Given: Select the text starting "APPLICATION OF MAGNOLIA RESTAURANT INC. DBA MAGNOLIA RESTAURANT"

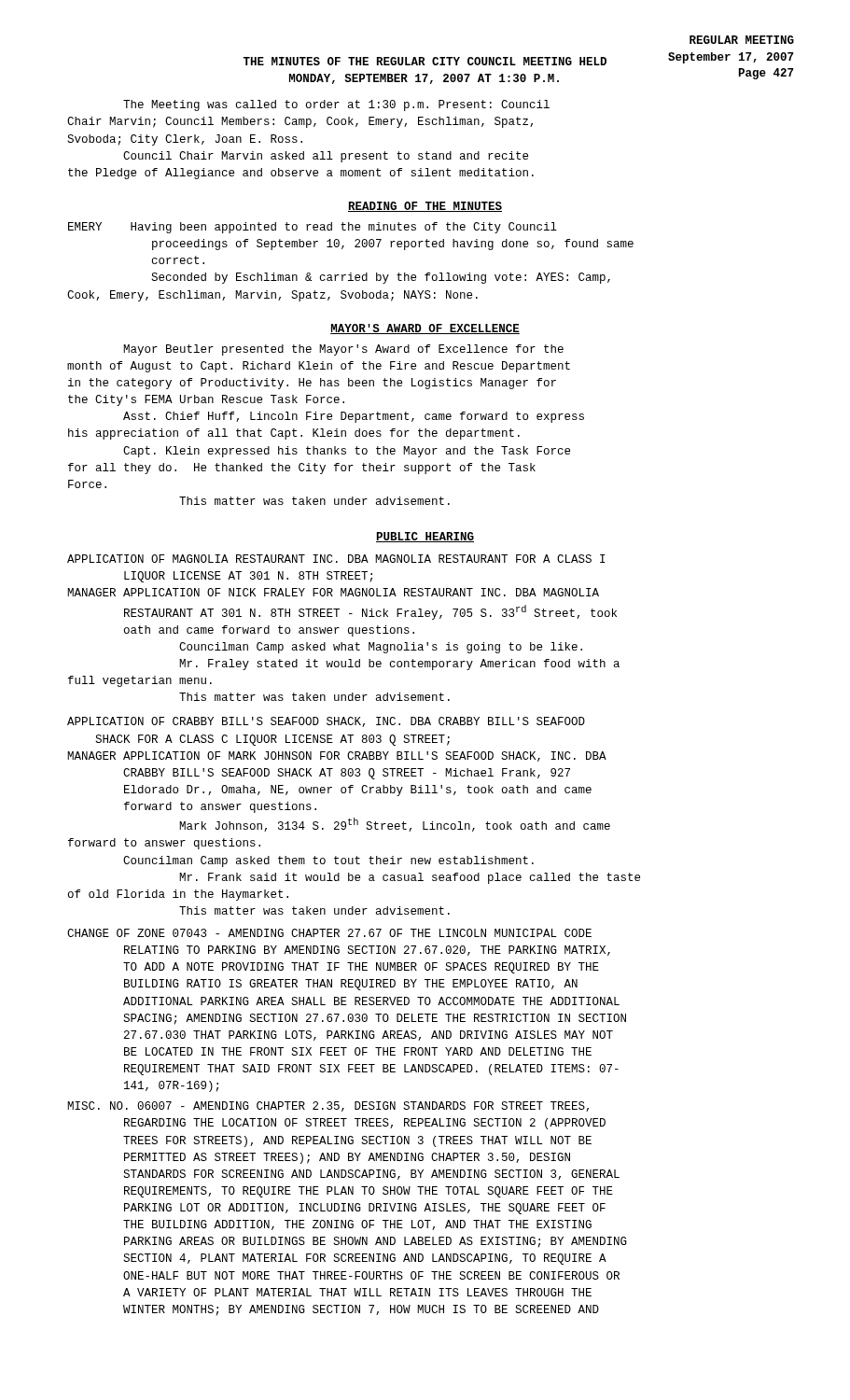Looking at the screenshot, I should [344, 629].
